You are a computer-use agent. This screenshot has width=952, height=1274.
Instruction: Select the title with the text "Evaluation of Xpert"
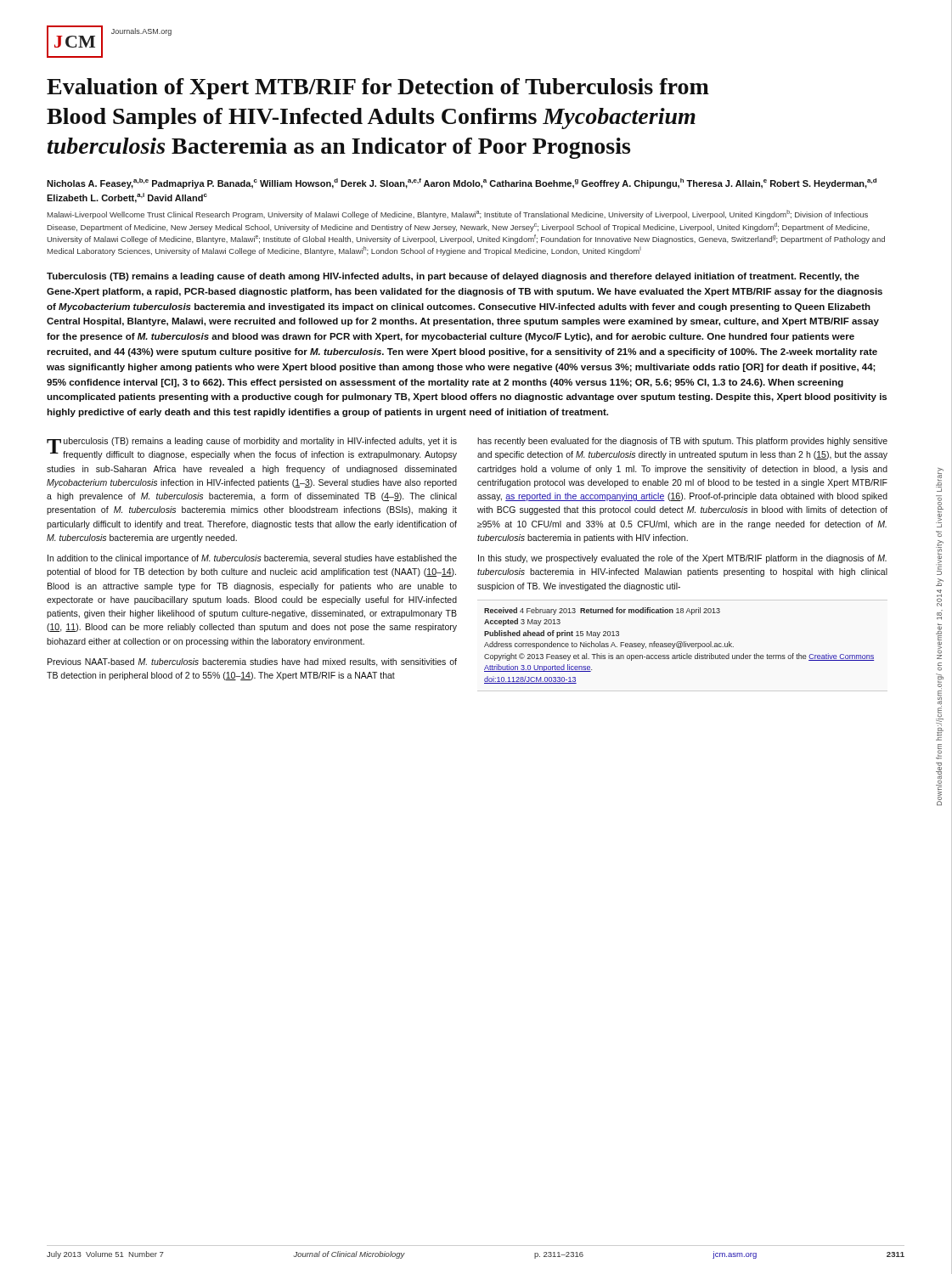point(467,116)
